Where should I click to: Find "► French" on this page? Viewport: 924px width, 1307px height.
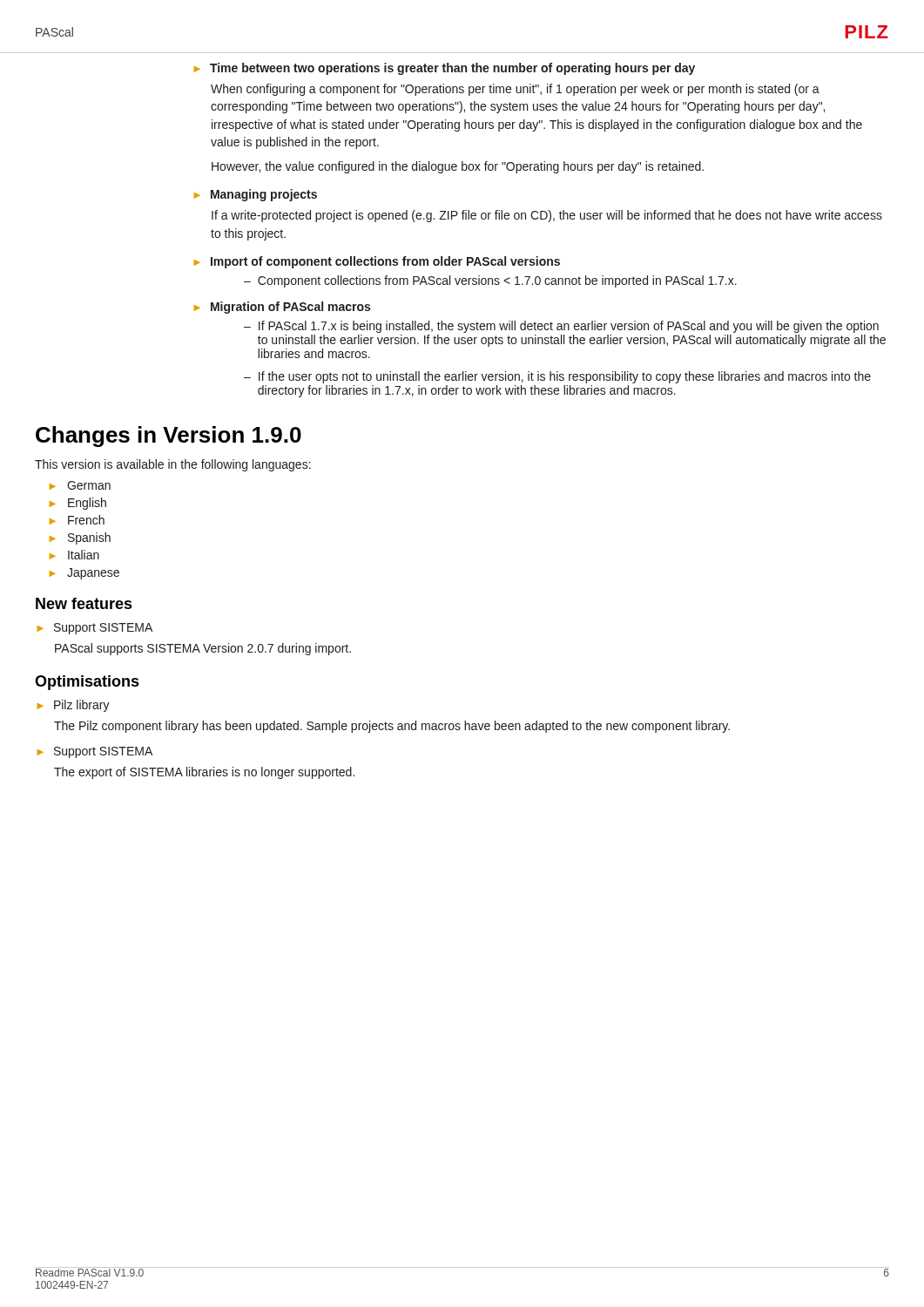(x=76, y=520)
